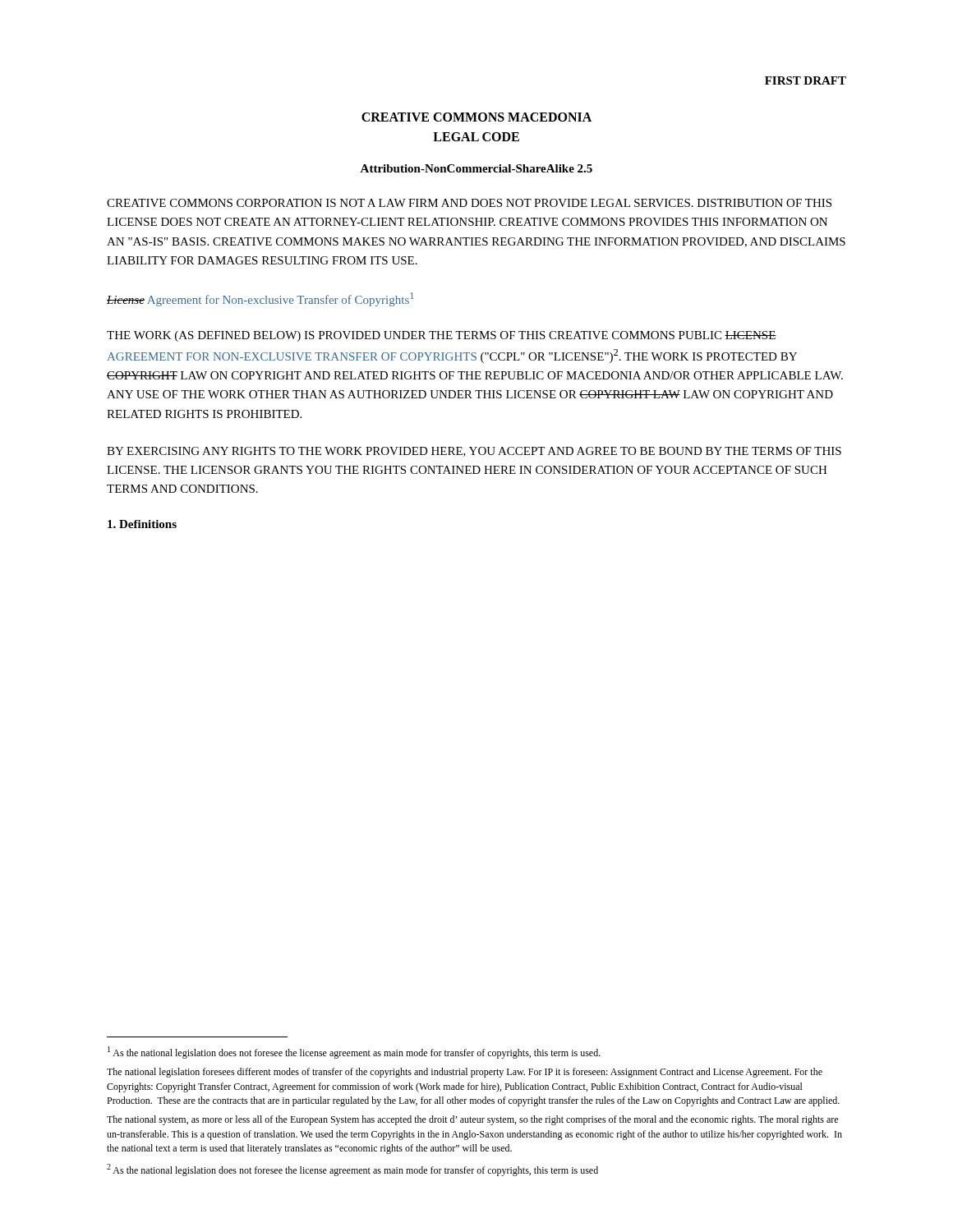Where does it say "1. Definitions"?
Viewport: 953px width, 1232px height.
[142, 524]
